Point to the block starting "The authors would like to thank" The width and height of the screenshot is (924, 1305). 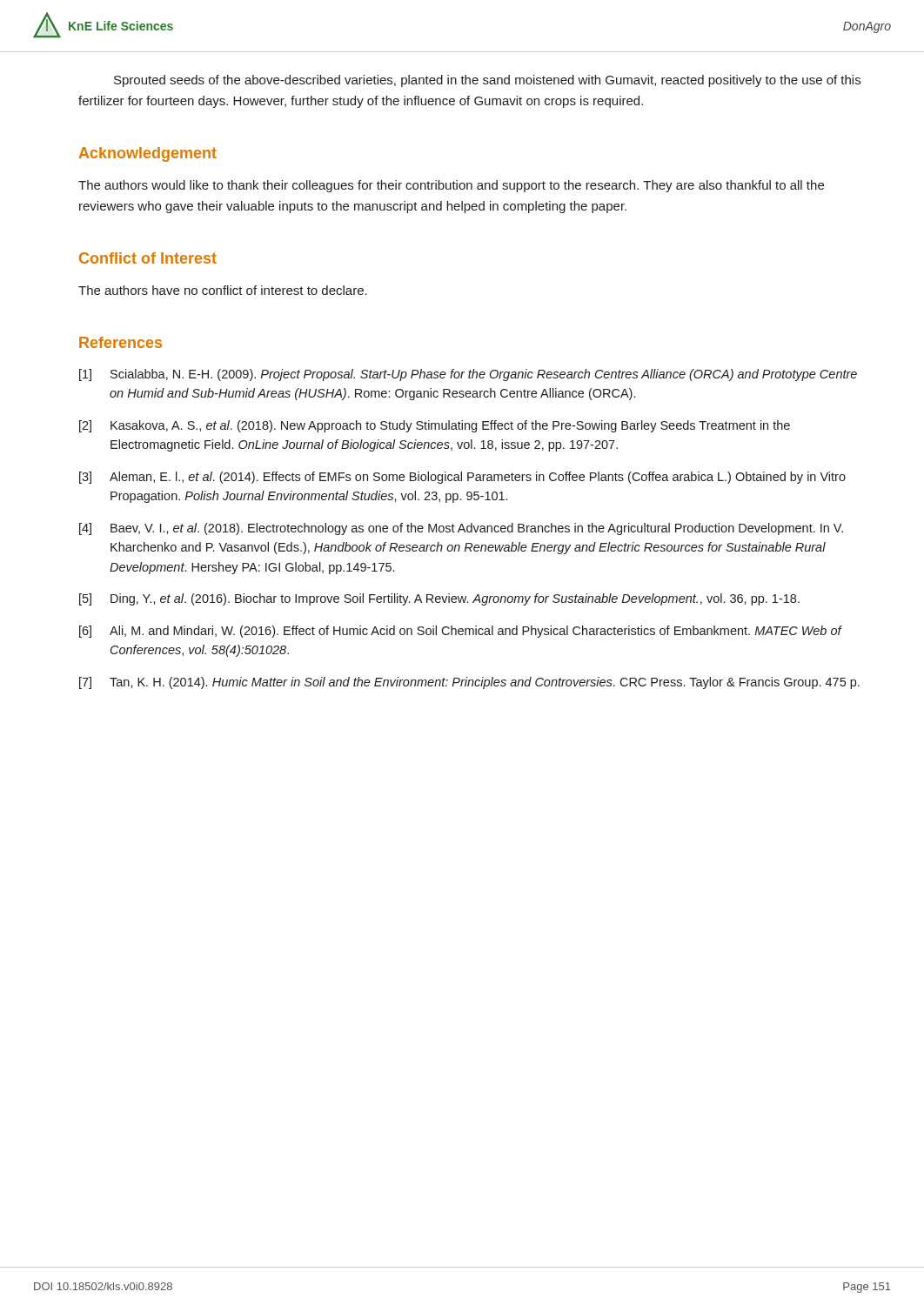click(x=451, y=195)
